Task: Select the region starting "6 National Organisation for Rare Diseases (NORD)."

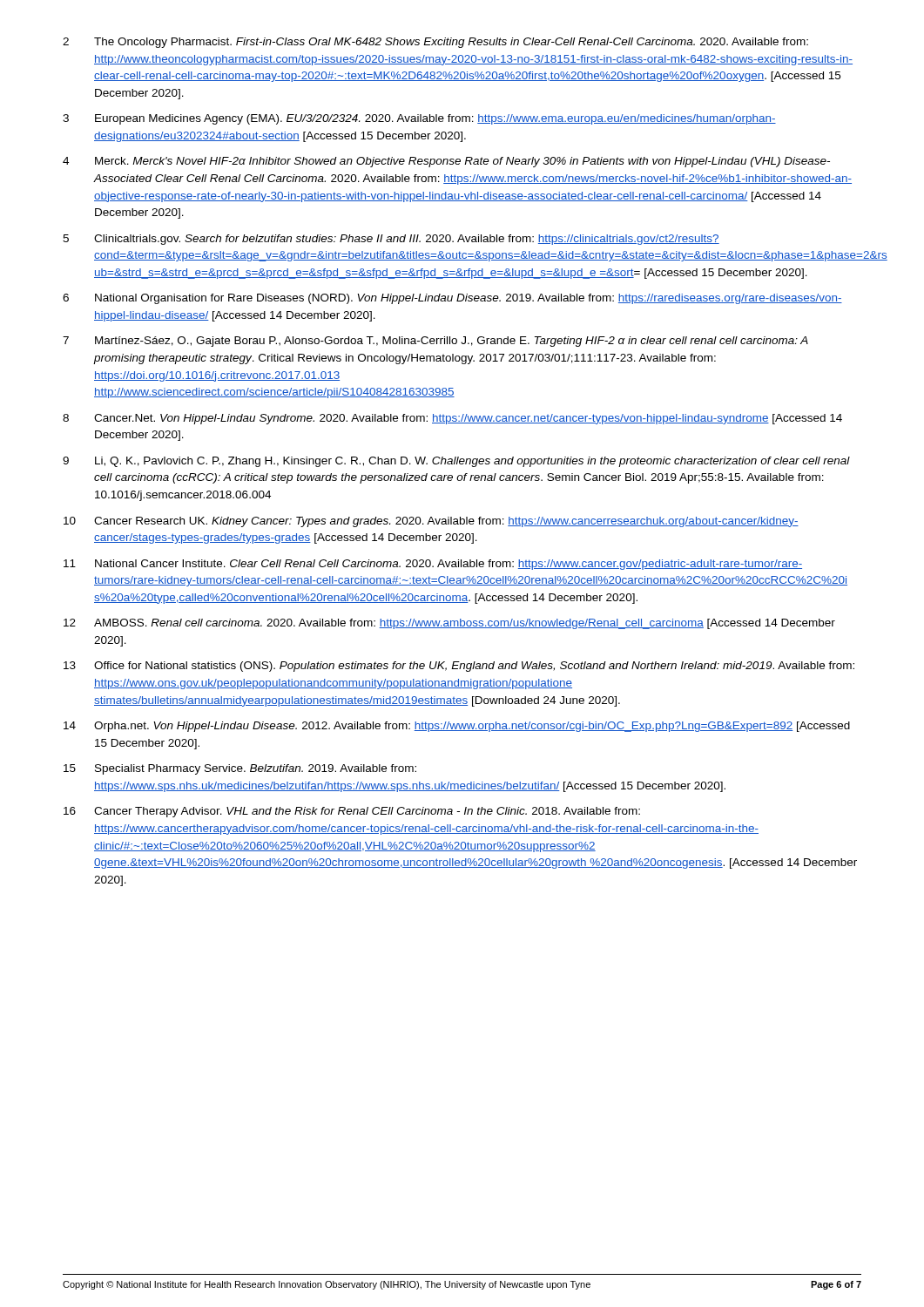Action: [462, 307]
